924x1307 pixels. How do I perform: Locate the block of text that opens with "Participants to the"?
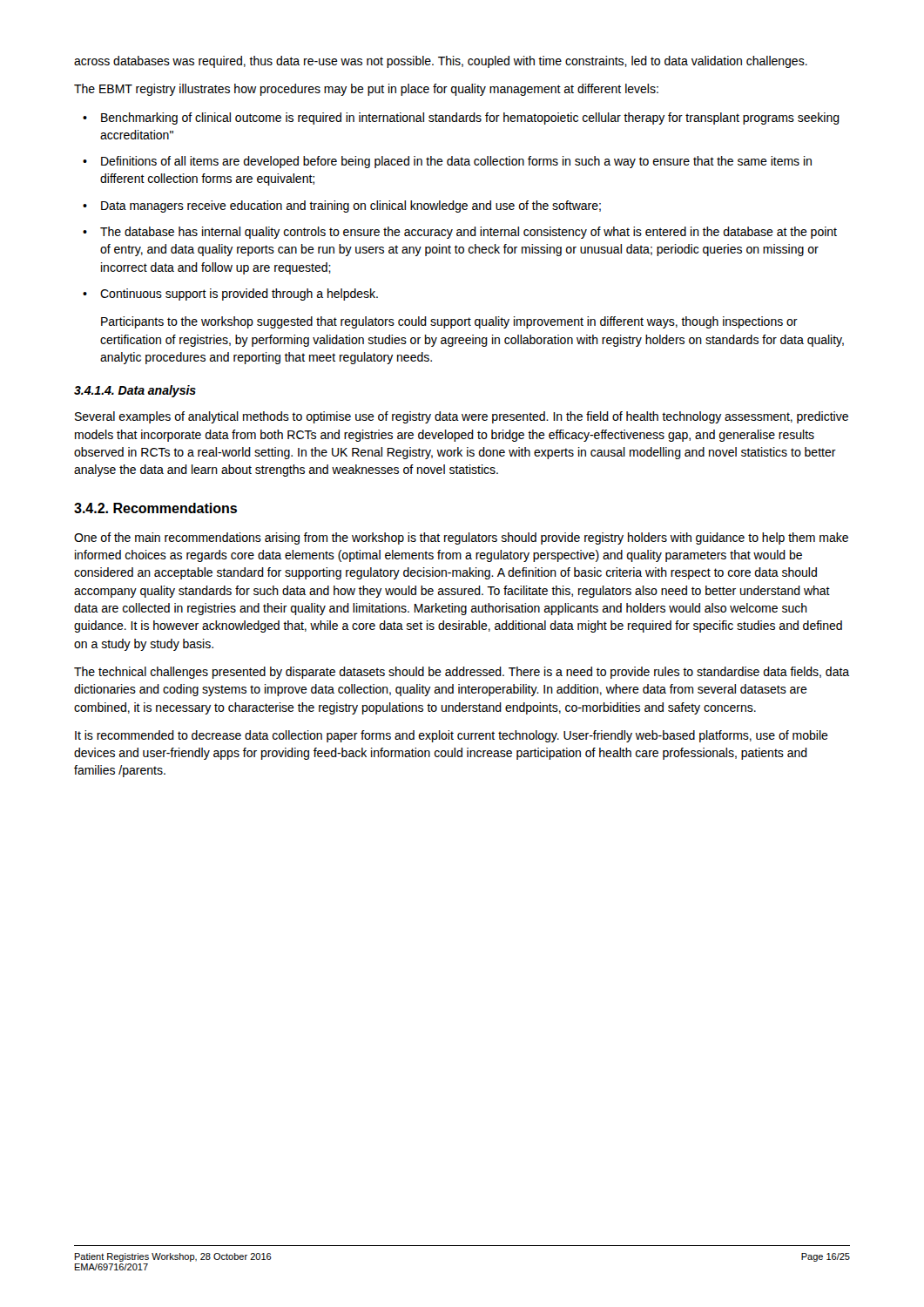(475, 340)
